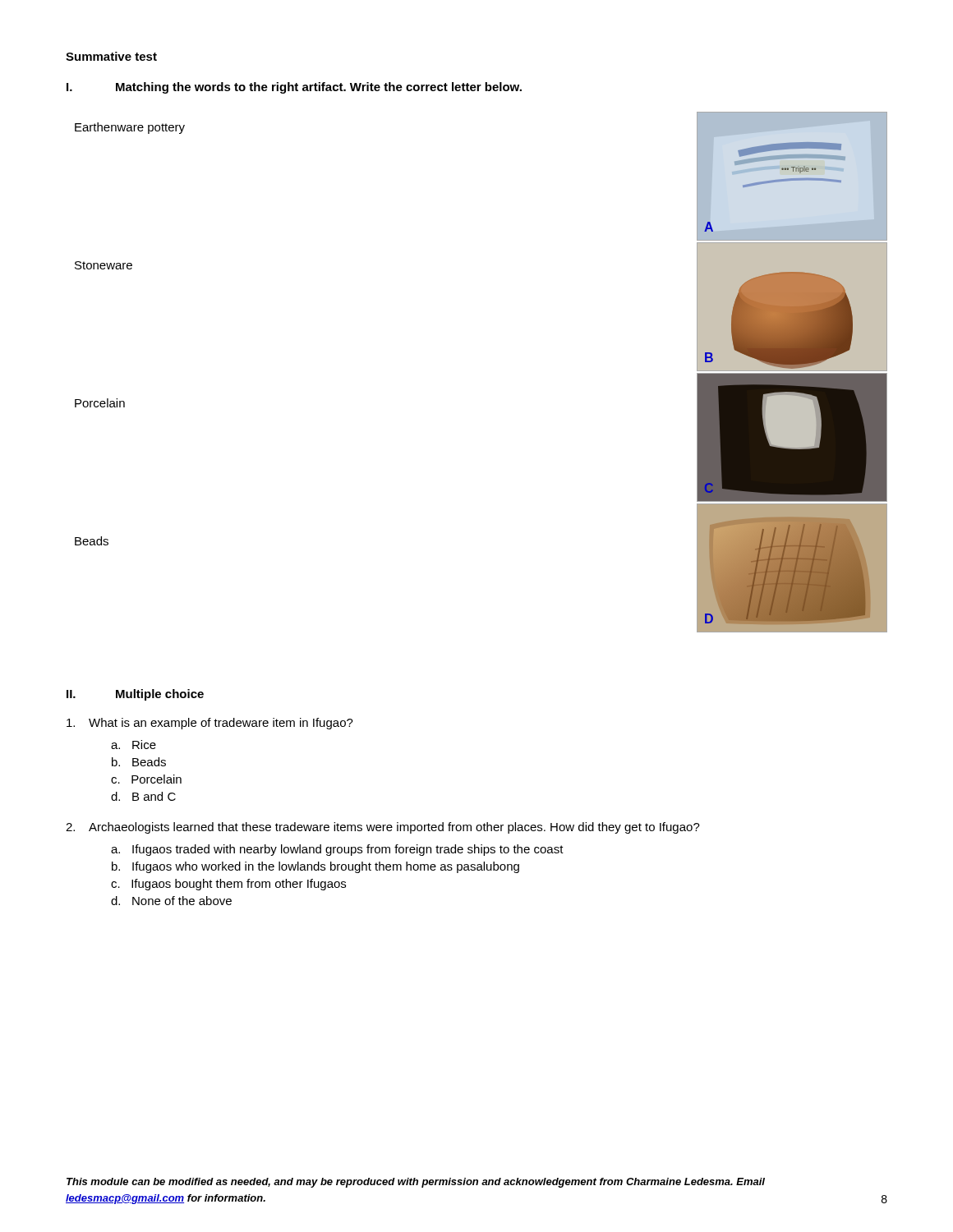
Task: Find "c. Ifugaos bought them from other Ifugaos" on this page
Action: [229, 883]
